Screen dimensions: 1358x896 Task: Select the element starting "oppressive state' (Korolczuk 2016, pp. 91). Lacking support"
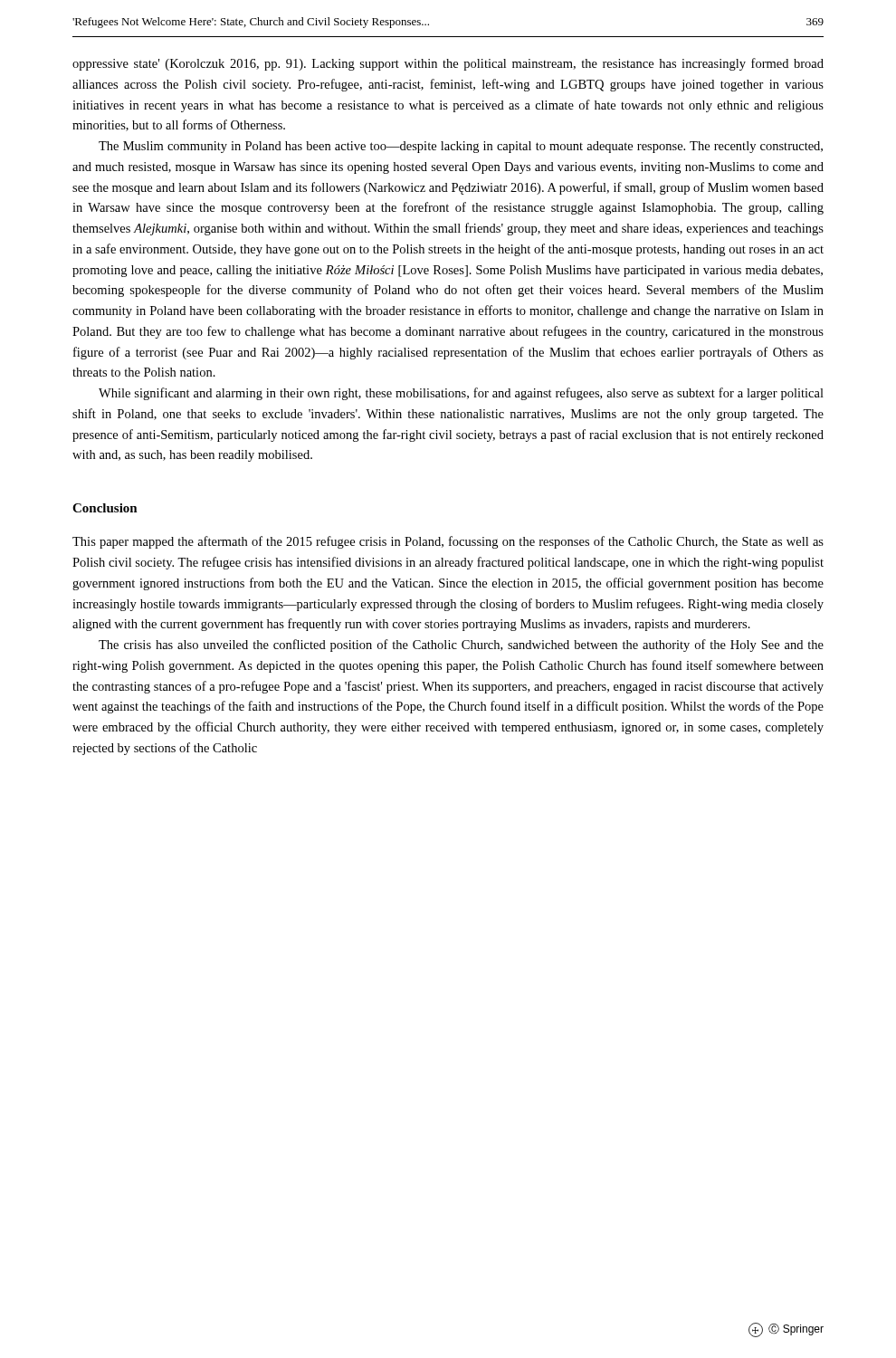(448, 95)
